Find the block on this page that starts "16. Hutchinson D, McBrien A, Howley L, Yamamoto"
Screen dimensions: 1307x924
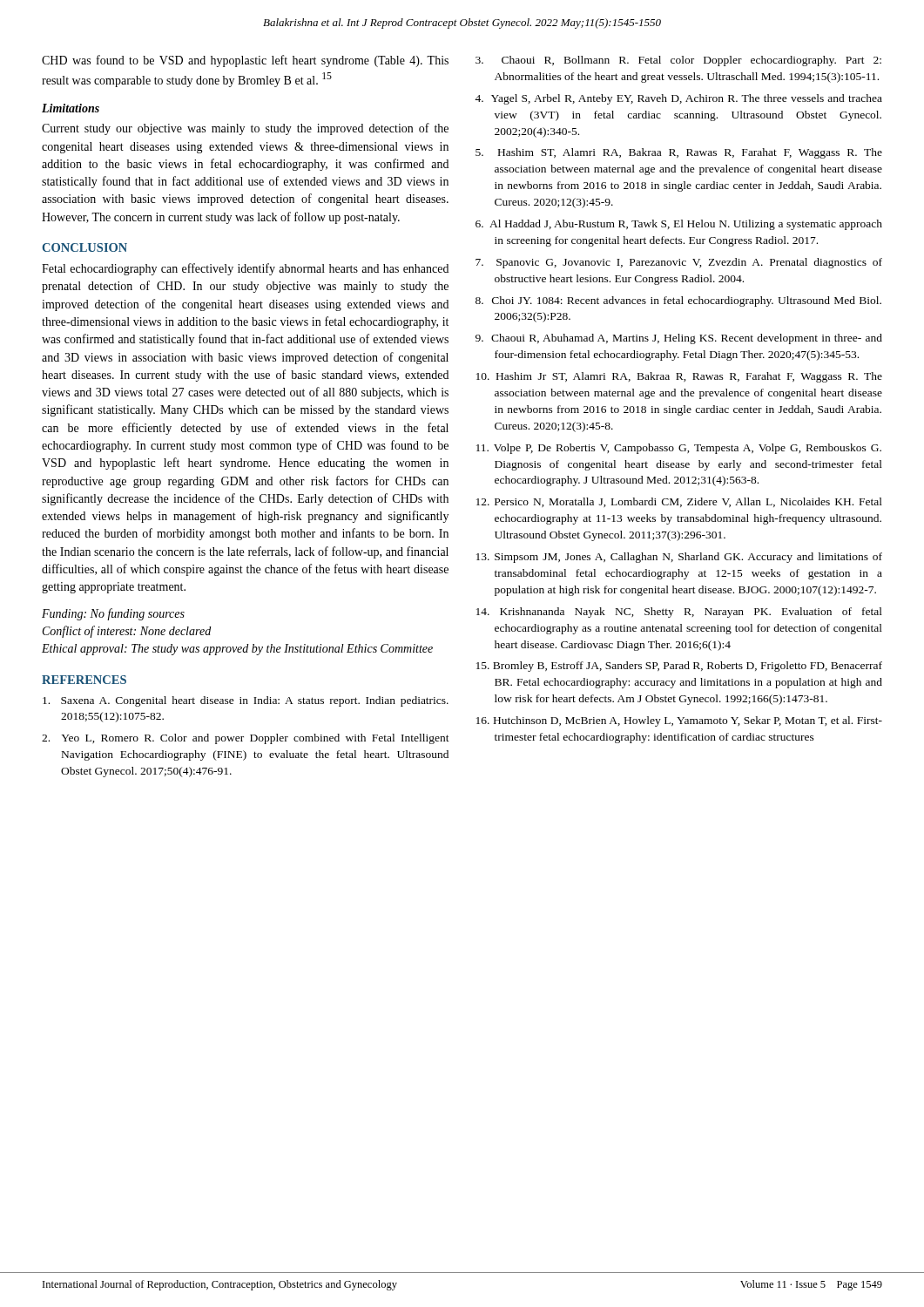[x=679, y=728]
